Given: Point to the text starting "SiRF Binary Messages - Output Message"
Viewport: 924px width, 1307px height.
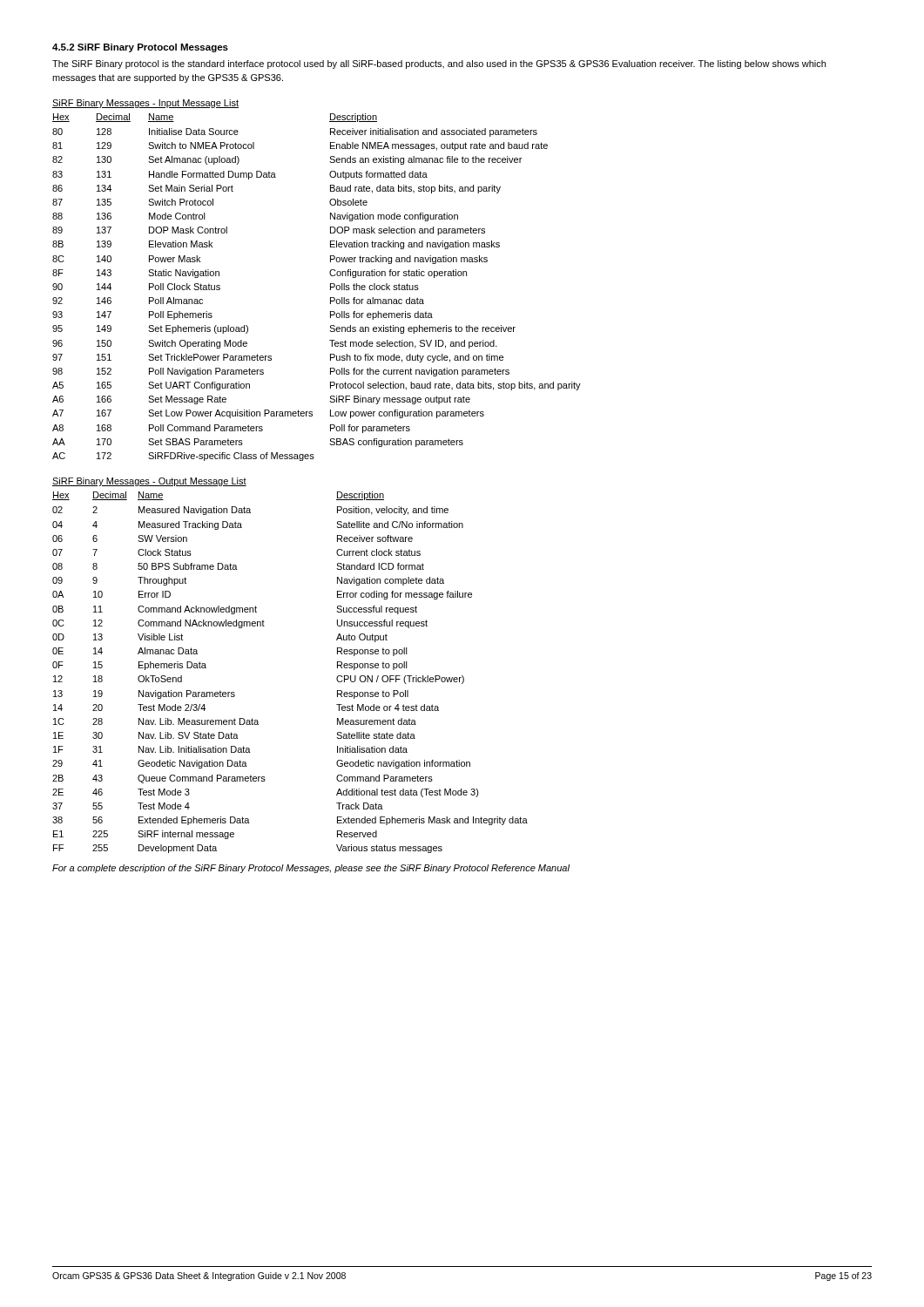Looking at the screenshot, I should point(149,481).
